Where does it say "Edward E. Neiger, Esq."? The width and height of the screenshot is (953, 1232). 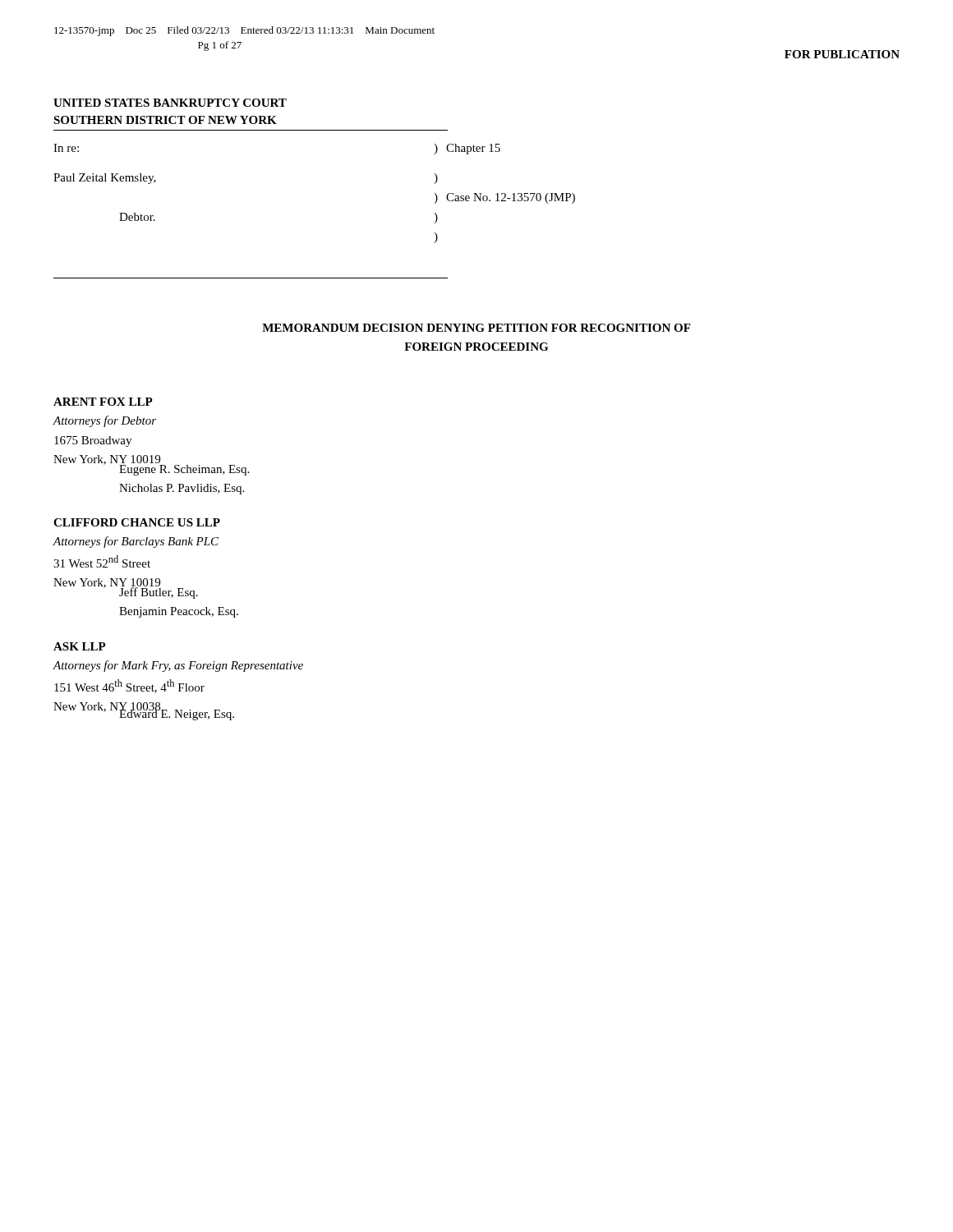click(177, 714)
